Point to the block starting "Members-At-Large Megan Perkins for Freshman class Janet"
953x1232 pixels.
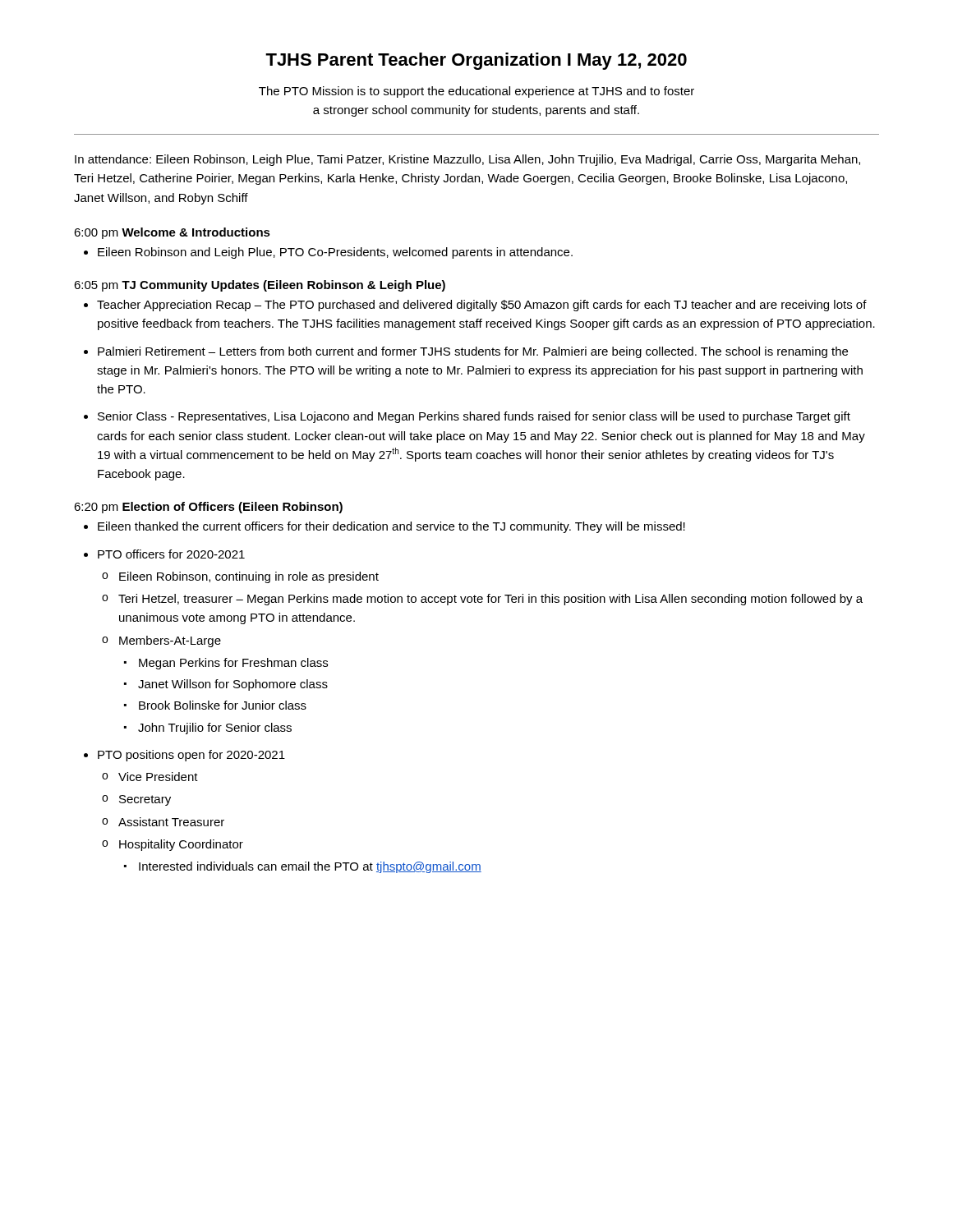[x=170, y=641]
